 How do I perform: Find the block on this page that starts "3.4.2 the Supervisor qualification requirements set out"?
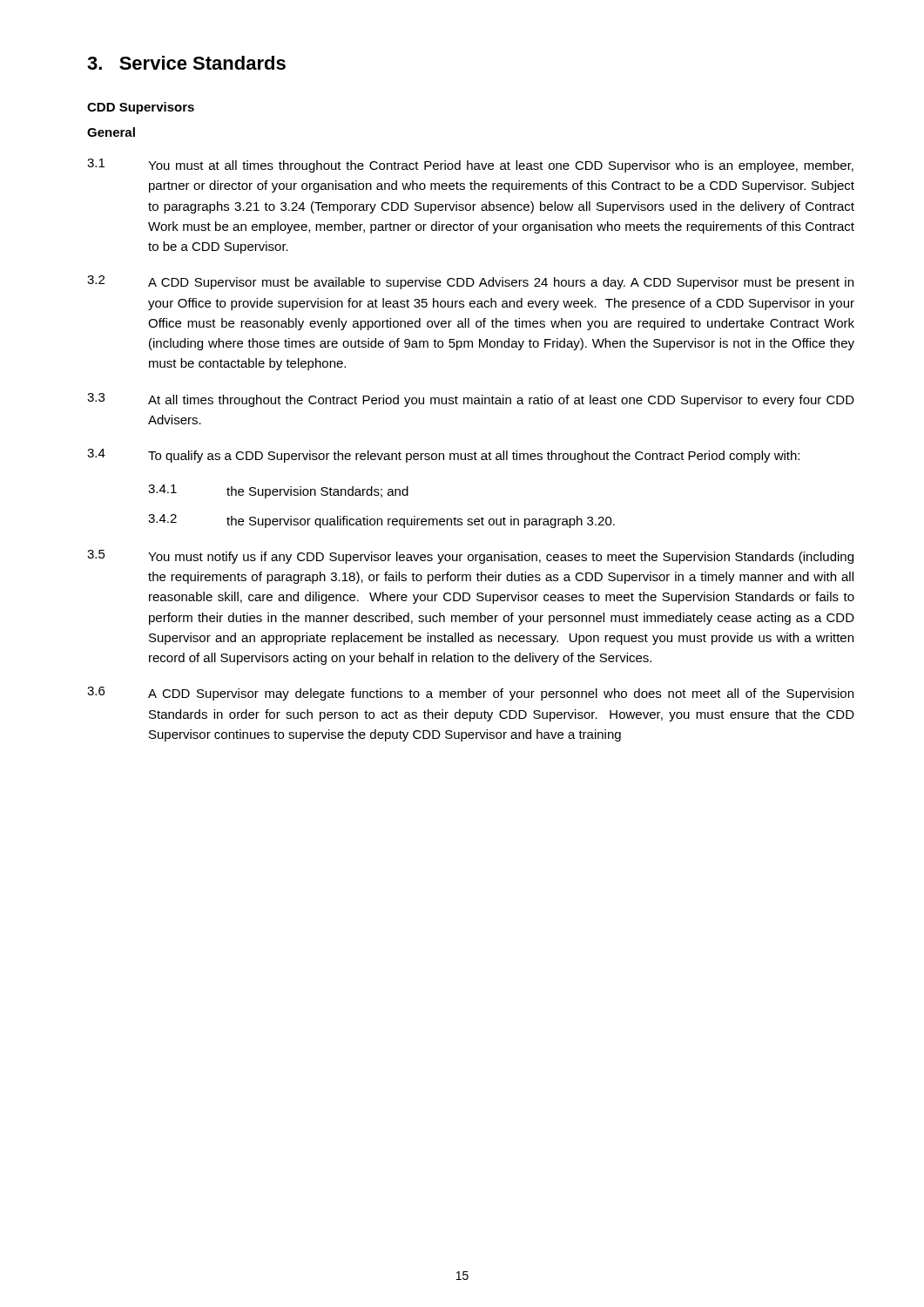(x=501, y=520)
